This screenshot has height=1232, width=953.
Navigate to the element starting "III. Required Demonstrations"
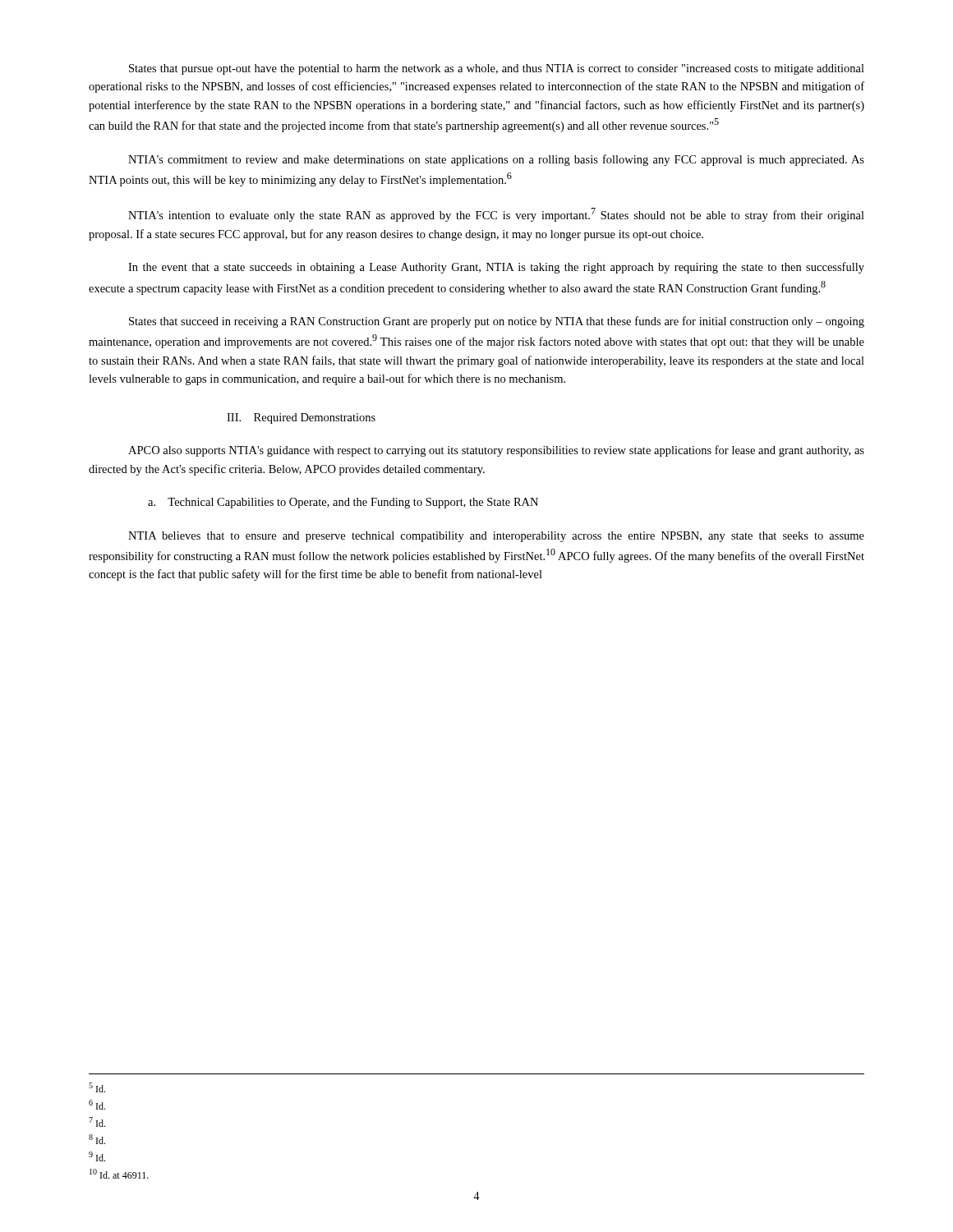tap(301, 417)
